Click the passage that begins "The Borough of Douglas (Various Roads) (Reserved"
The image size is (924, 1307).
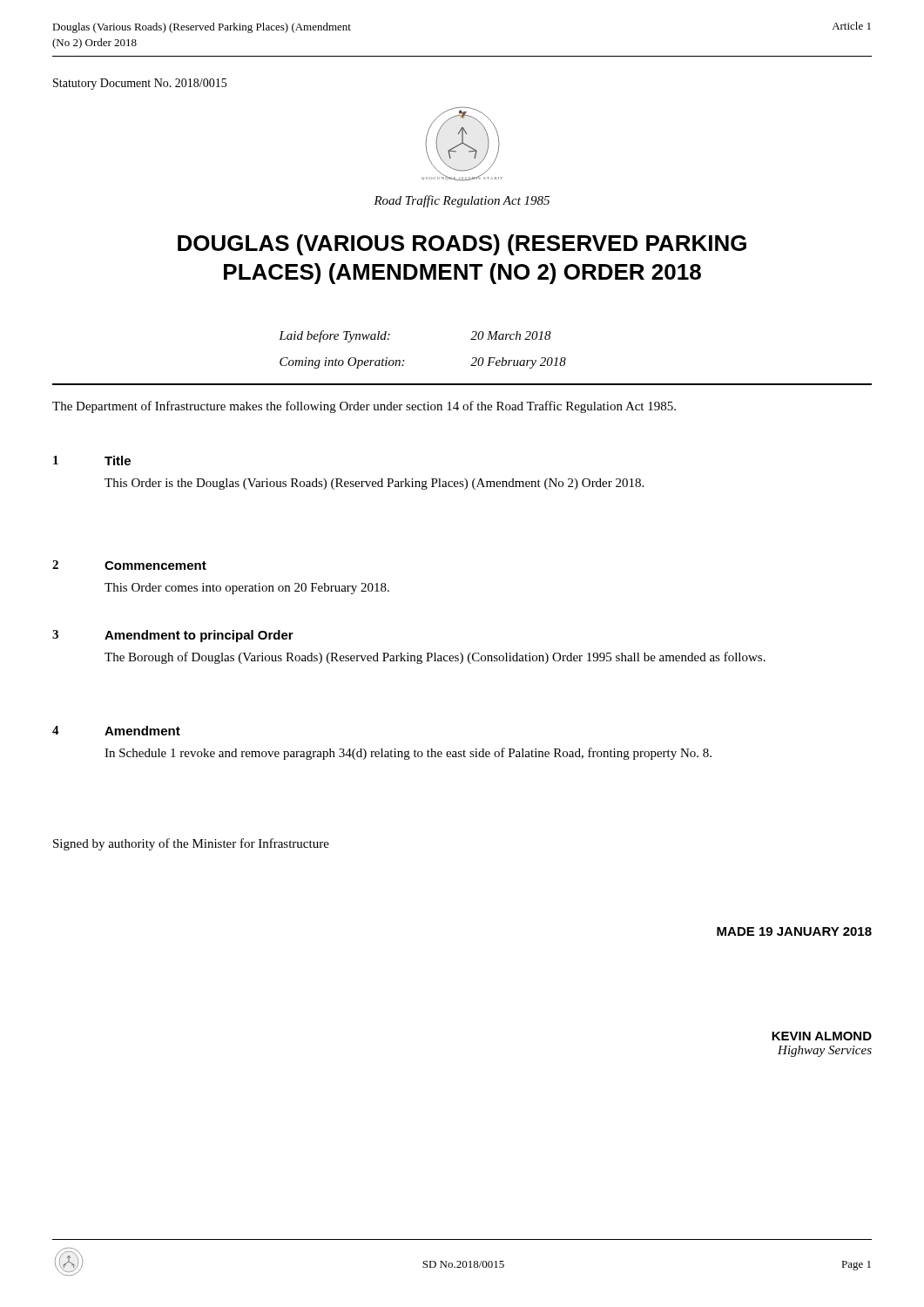pos(435,657)
